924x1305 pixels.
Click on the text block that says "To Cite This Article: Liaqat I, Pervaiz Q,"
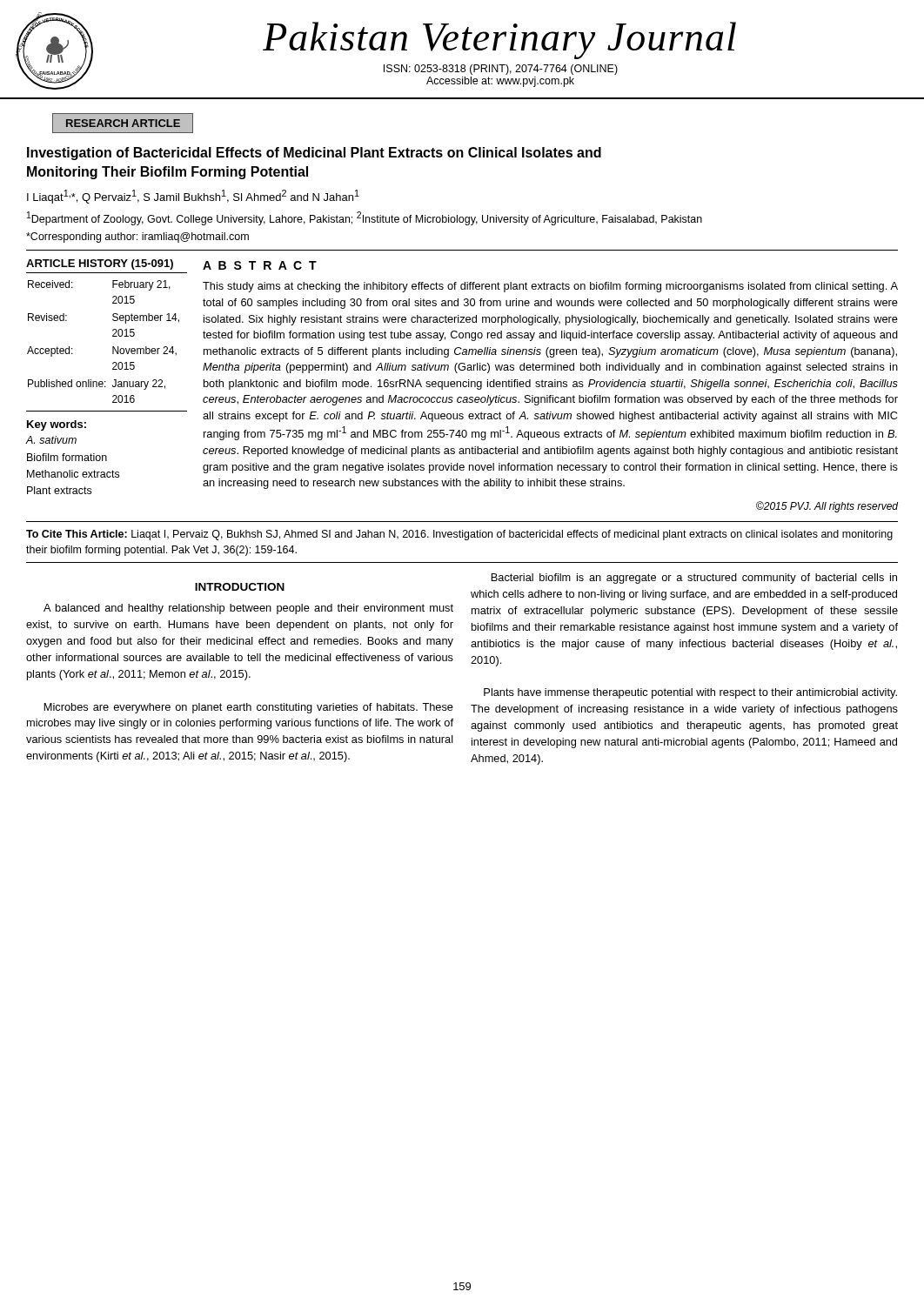tap(459, 542)
